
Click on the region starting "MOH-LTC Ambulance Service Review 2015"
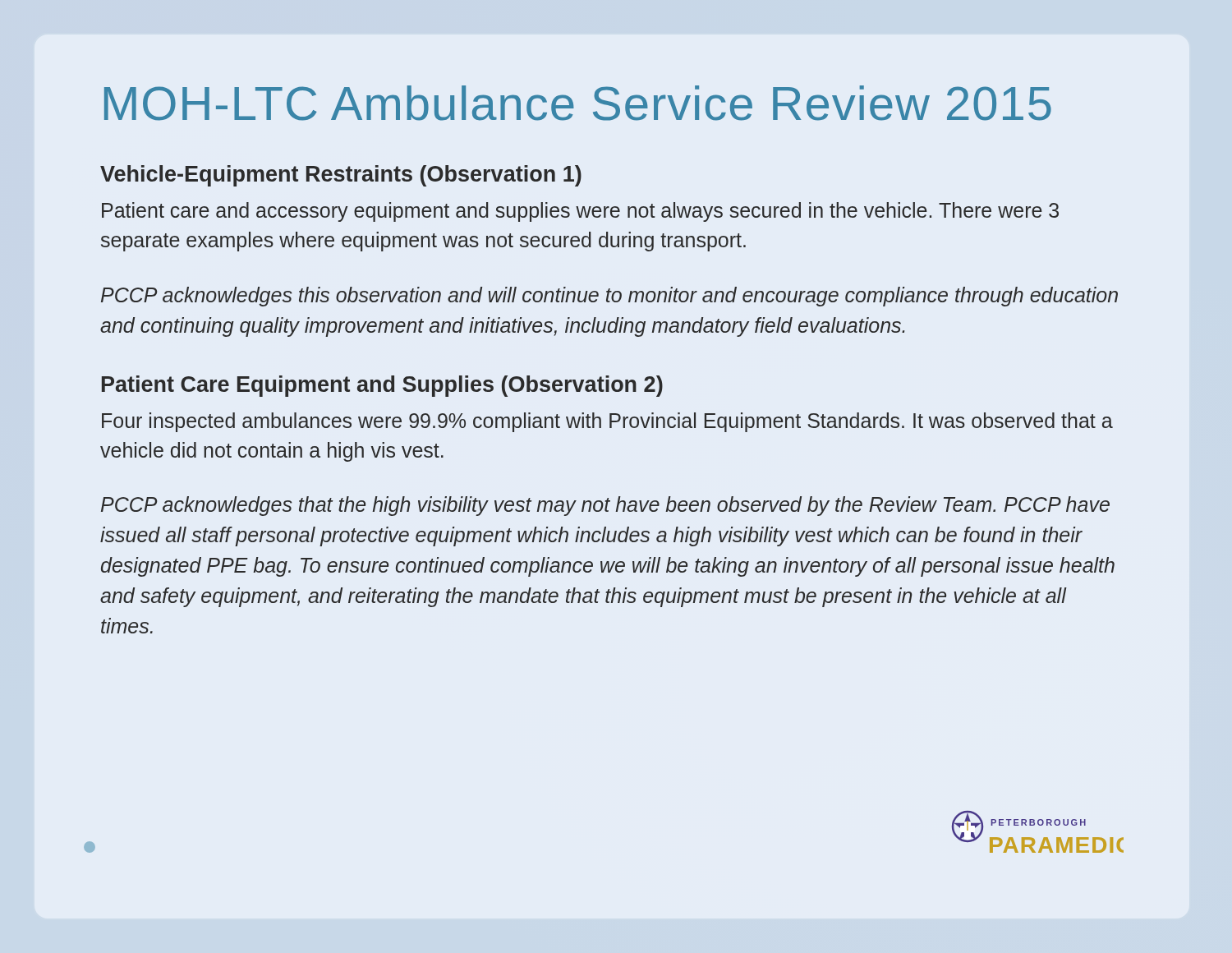[612, 103]
